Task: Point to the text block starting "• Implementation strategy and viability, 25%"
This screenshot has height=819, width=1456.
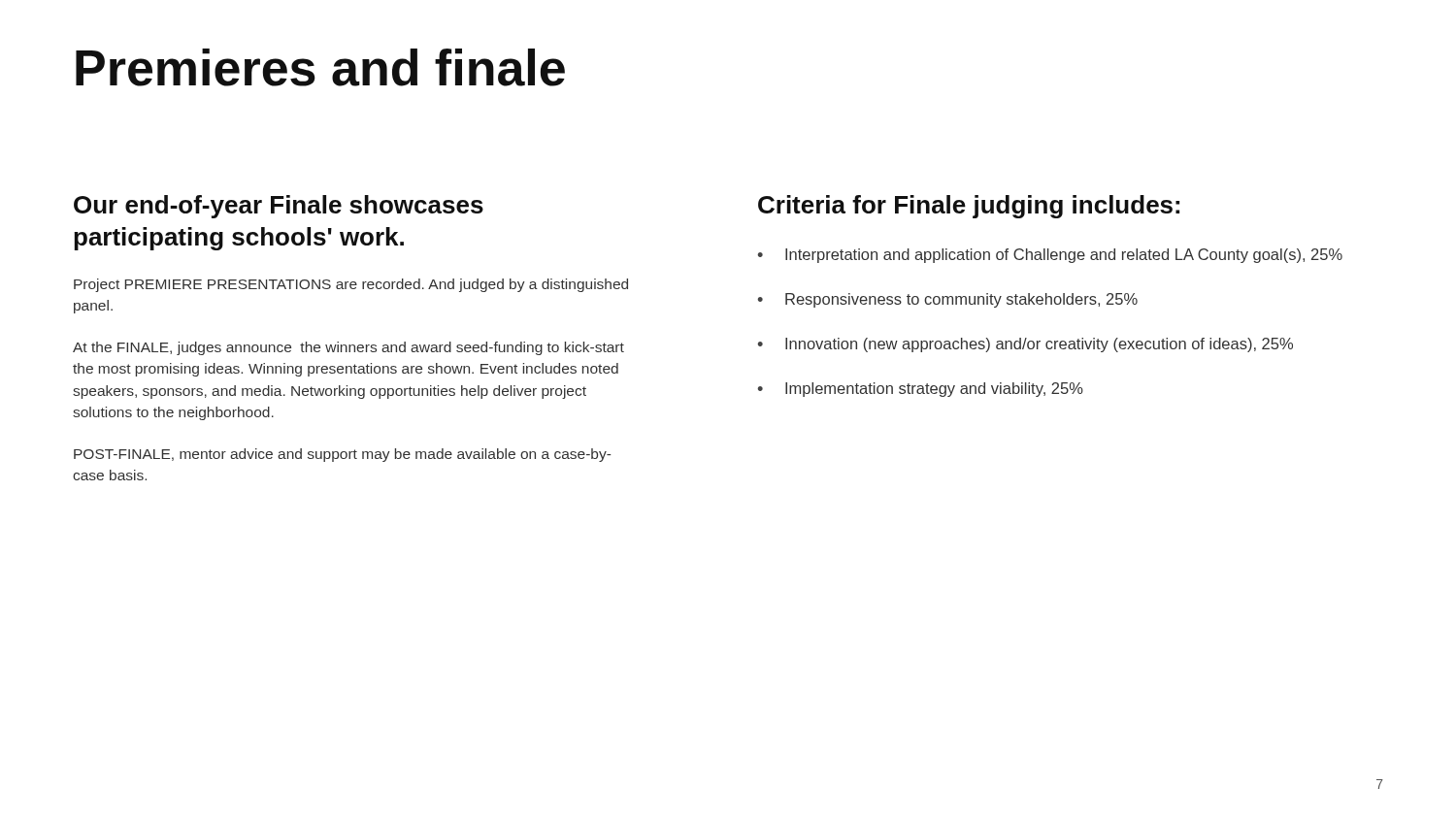Action: [1070, 389]
